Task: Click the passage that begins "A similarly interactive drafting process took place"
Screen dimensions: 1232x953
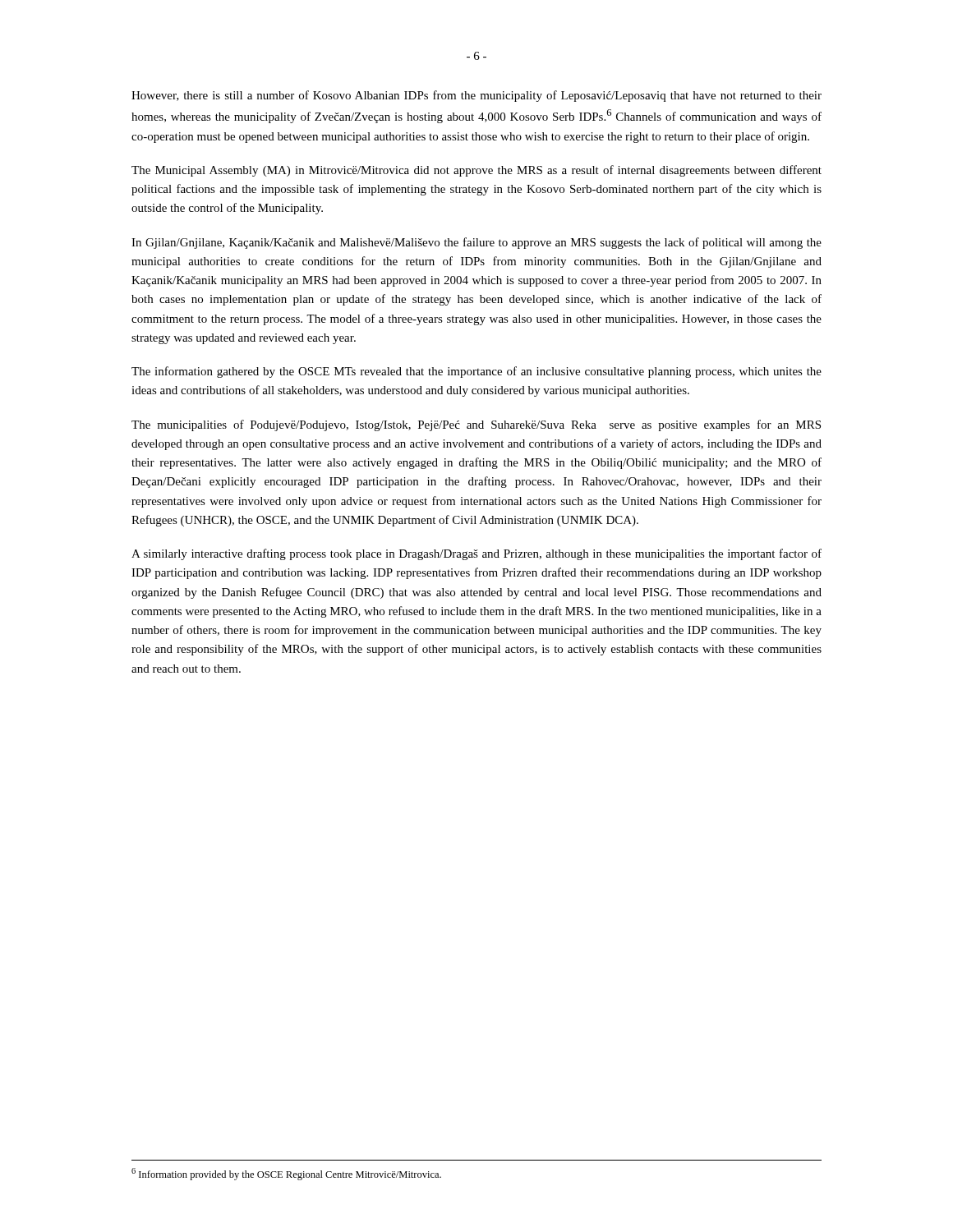Action: point(476,611)
